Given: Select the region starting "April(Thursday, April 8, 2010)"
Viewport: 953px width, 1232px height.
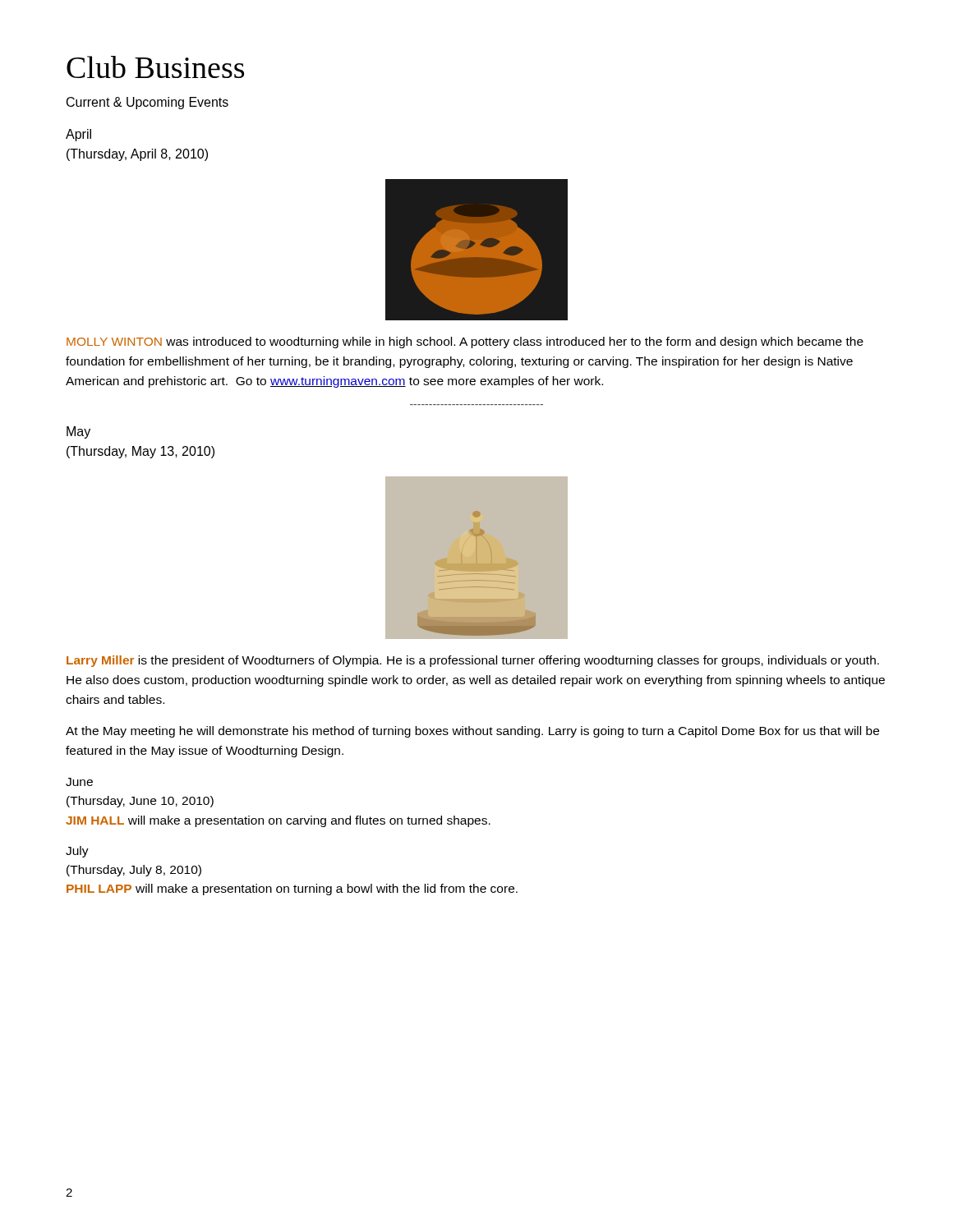Looking at the screenshot, I should pyautogui.click(x=78, y=135).
